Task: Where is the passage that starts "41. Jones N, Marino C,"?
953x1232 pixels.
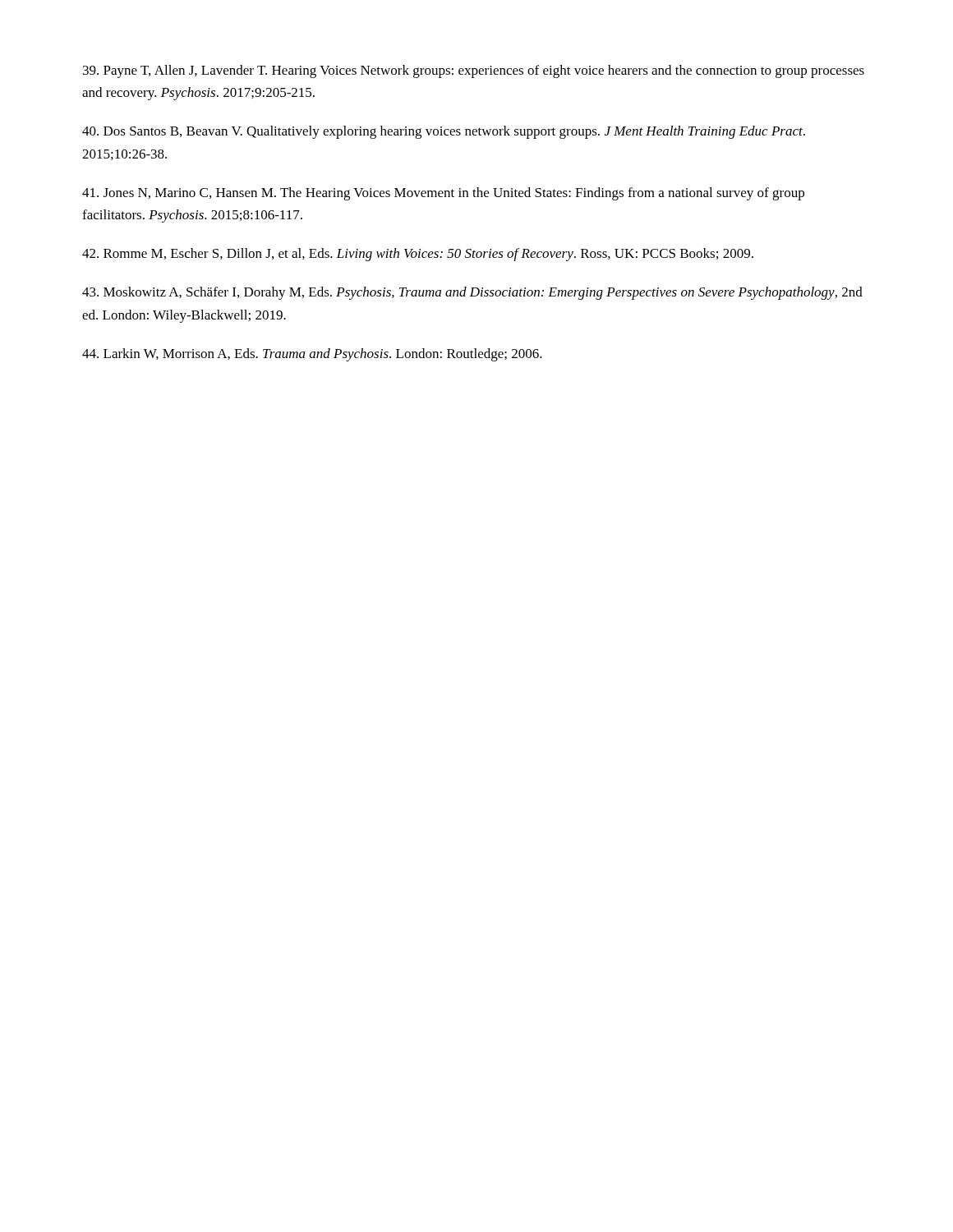Action: point(443,204)
